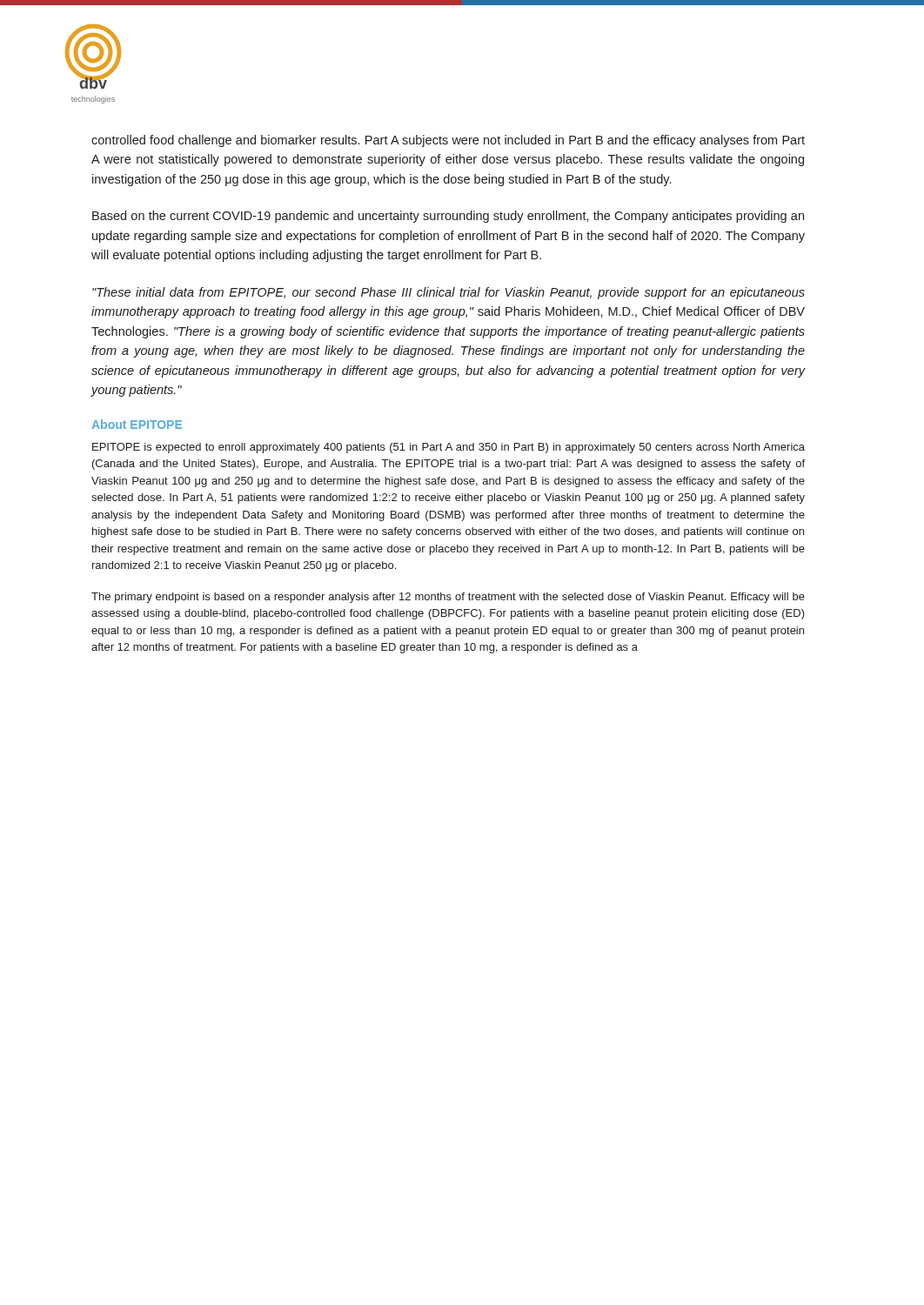Locate the text block with the text ""These initial data from EPITOPE, our second Phase"
This screenshot has height=1305, width=924.
[x=448, y=341]
